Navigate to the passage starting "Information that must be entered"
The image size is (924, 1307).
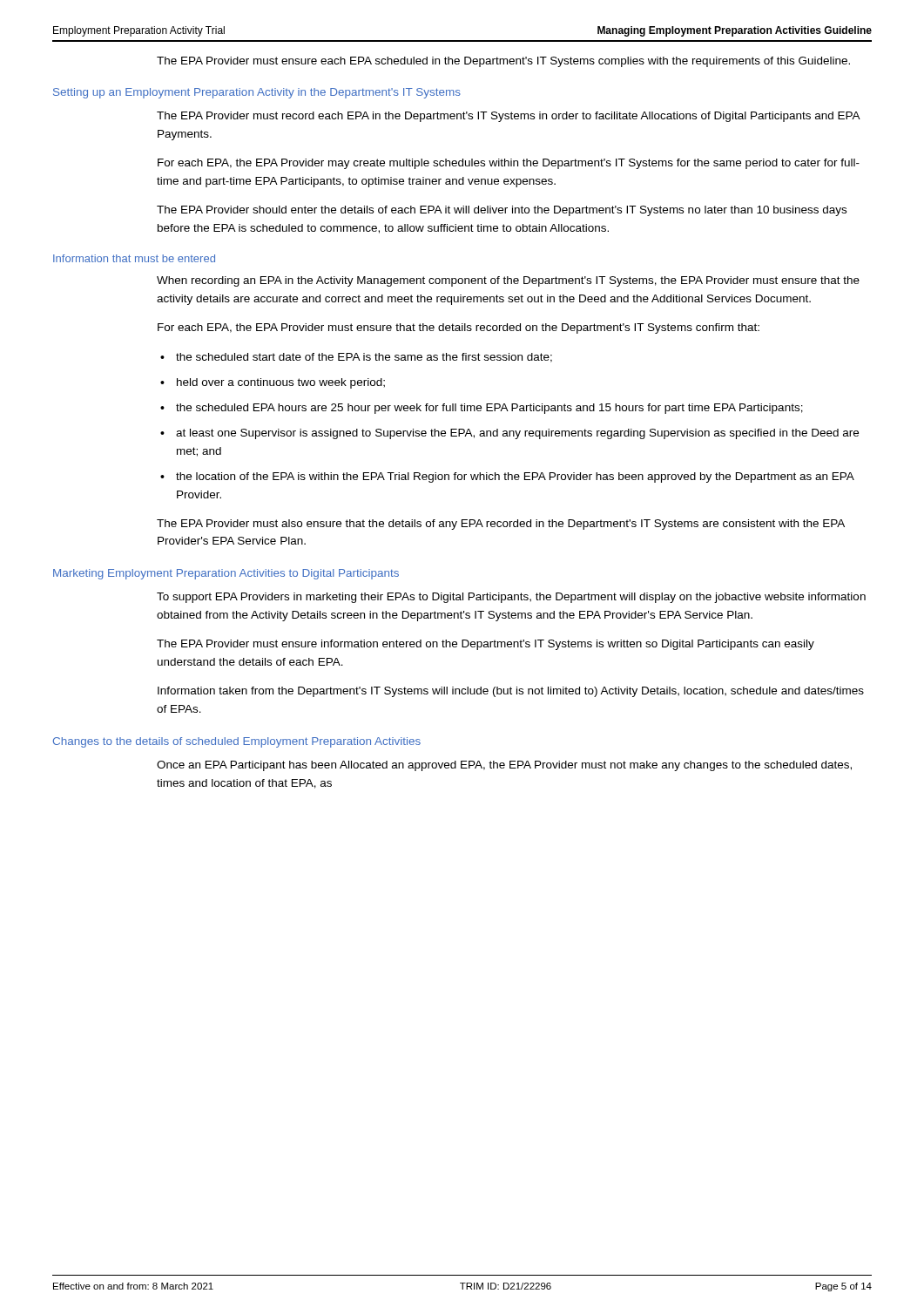tap(134, 258)
